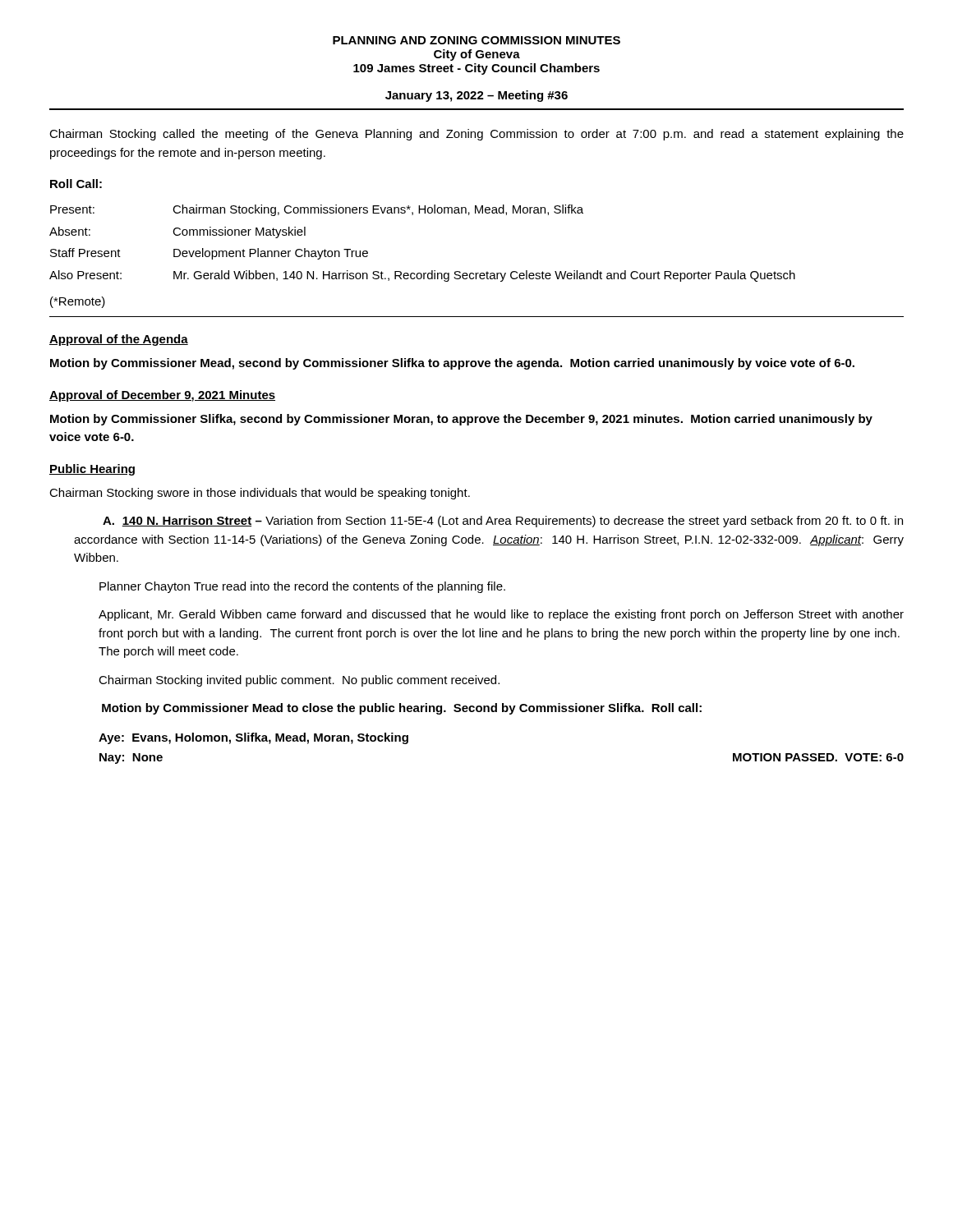The width and height of the screenshot is (953, 1232).
Task: Find the block on this page that starts "Motion by Commissioner Mead, second by Commissioner"
Action: click(x=452, y=363)
